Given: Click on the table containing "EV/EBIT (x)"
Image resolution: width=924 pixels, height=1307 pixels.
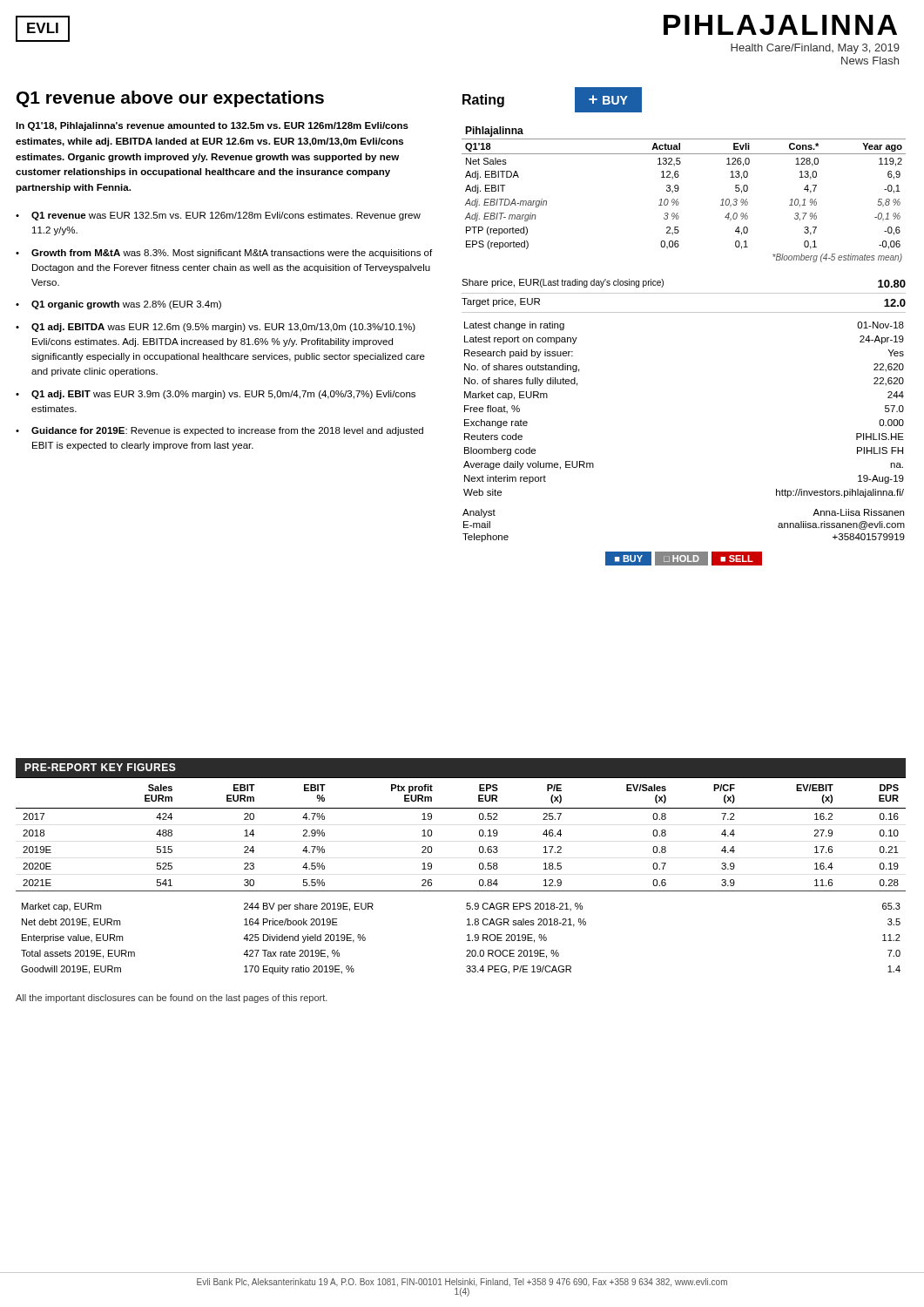Looking at the screenshot, I should coord(461,834).
